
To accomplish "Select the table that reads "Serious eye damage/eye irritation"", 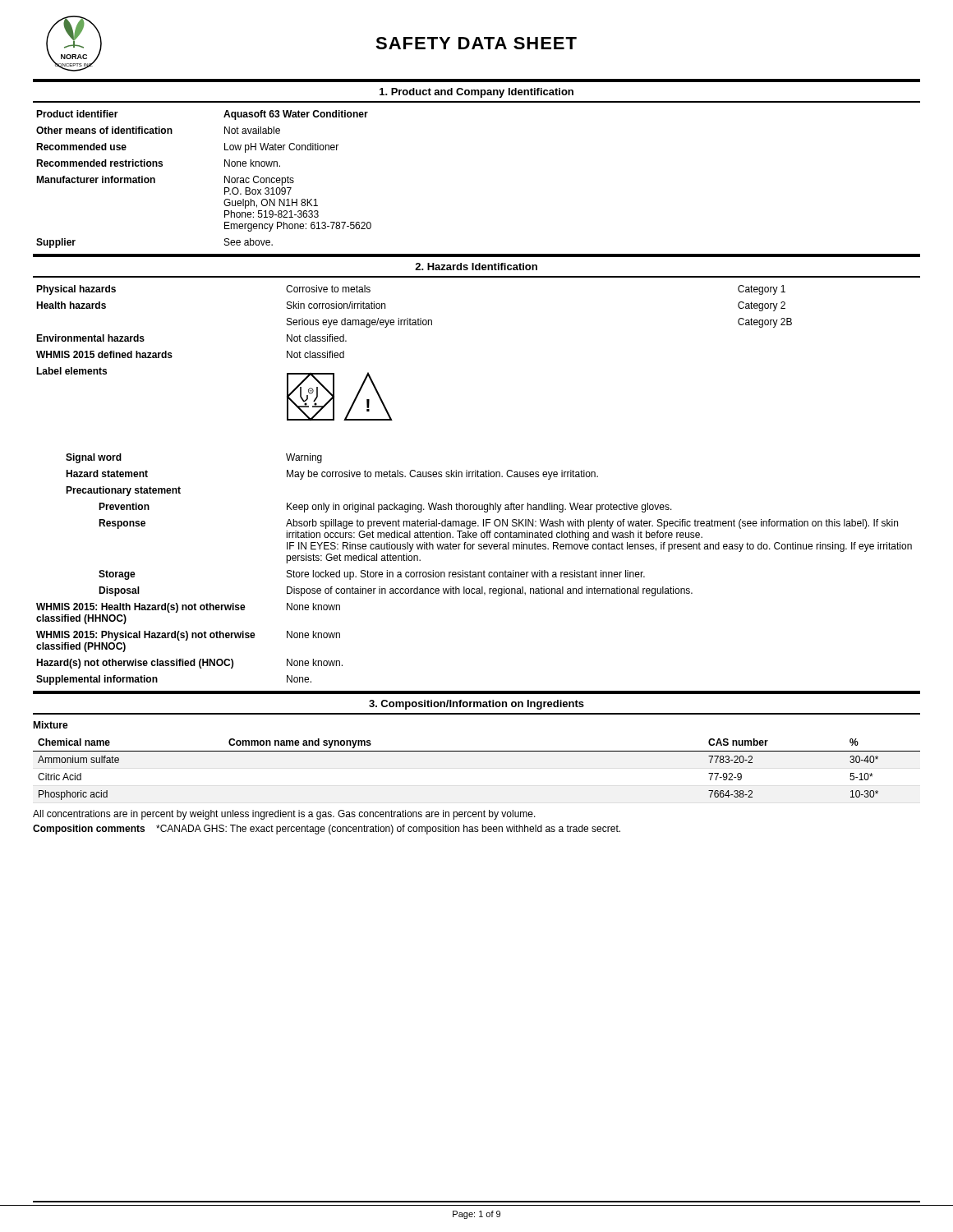I will [476, 484].
